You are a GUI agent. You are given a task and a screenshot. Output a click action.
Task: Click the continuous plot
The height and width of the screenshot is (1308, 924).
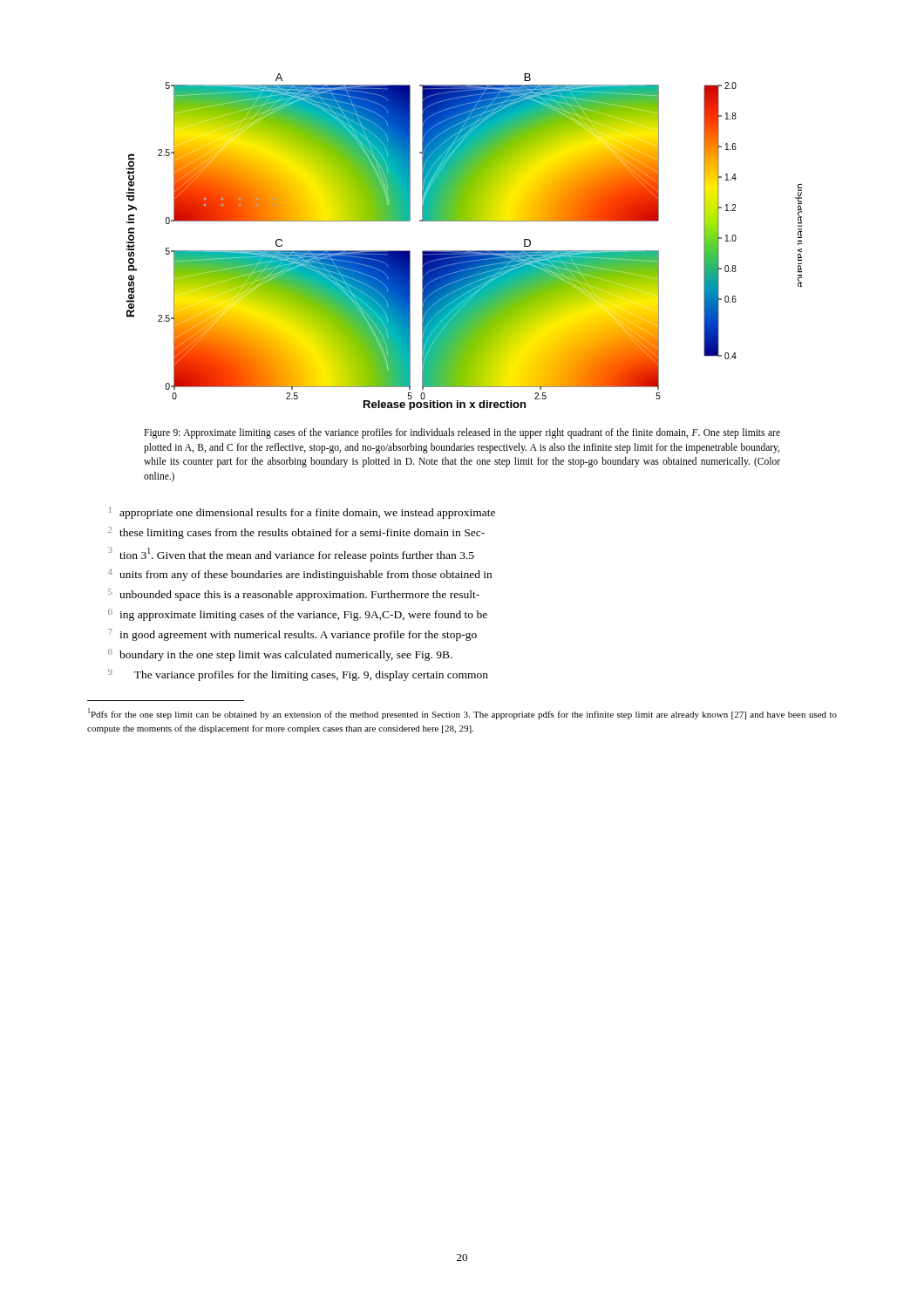tap(462, 235)
